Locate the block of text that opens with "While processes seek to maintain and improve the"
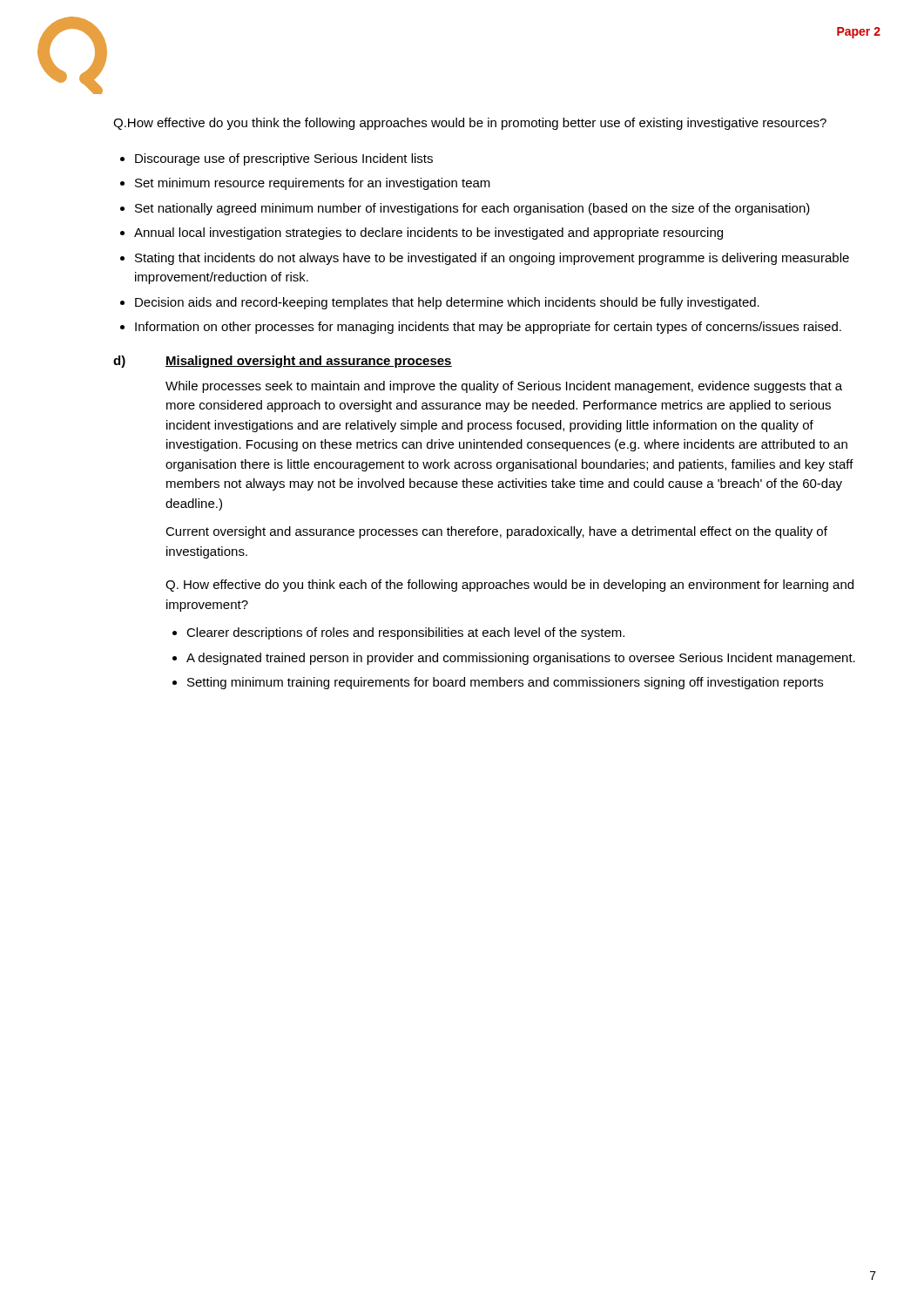Image resolution: width=924 pixels, height=1307 pixels. (x=509, y=444)
